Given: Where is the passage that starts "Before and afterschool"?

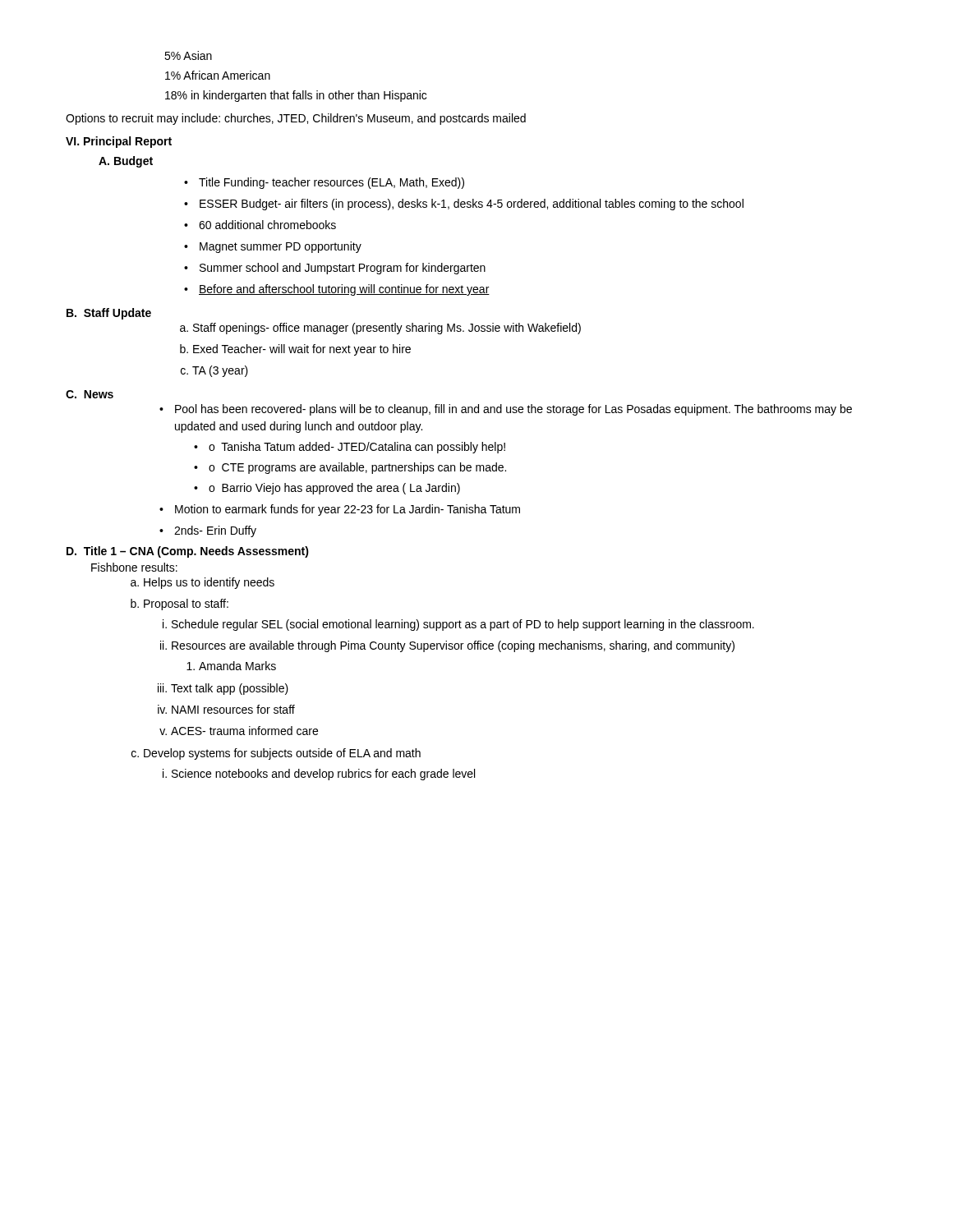Looking at the screenshot, I should 344,289.
